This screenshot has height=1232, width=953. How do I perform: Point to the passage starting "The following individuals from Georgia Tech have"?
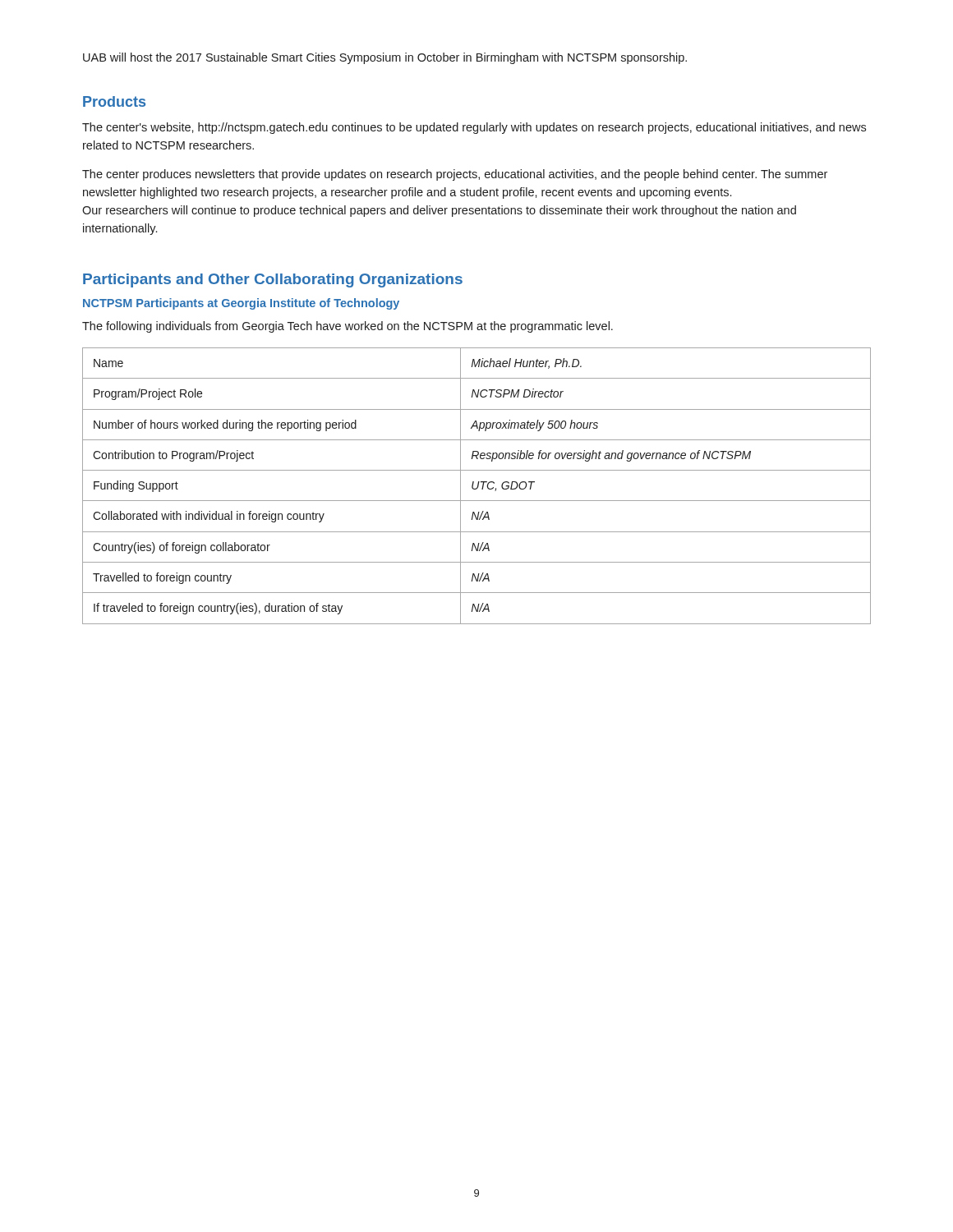click(348, 326)
